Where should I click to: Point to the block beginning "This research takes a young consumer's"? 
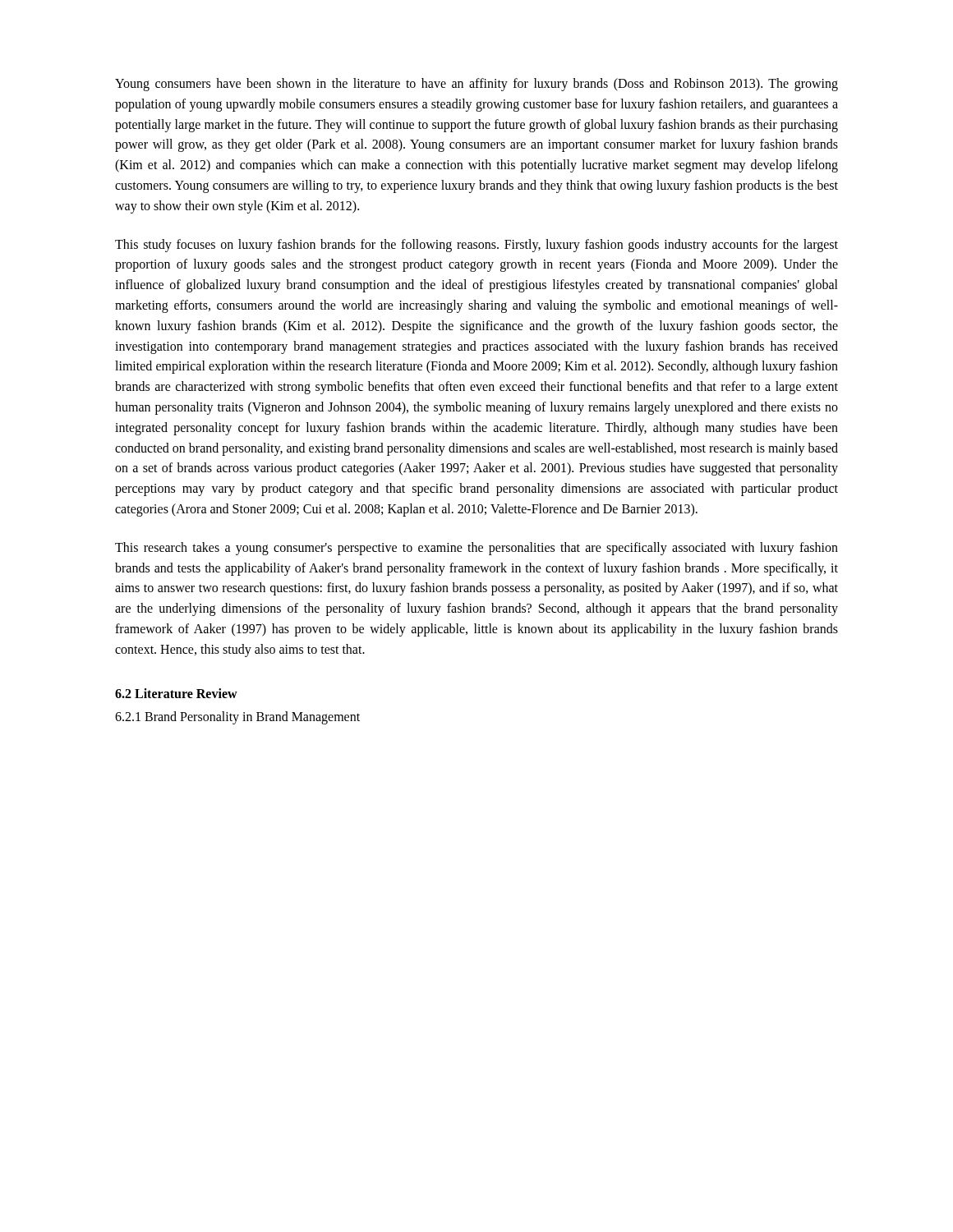(476, 598)
